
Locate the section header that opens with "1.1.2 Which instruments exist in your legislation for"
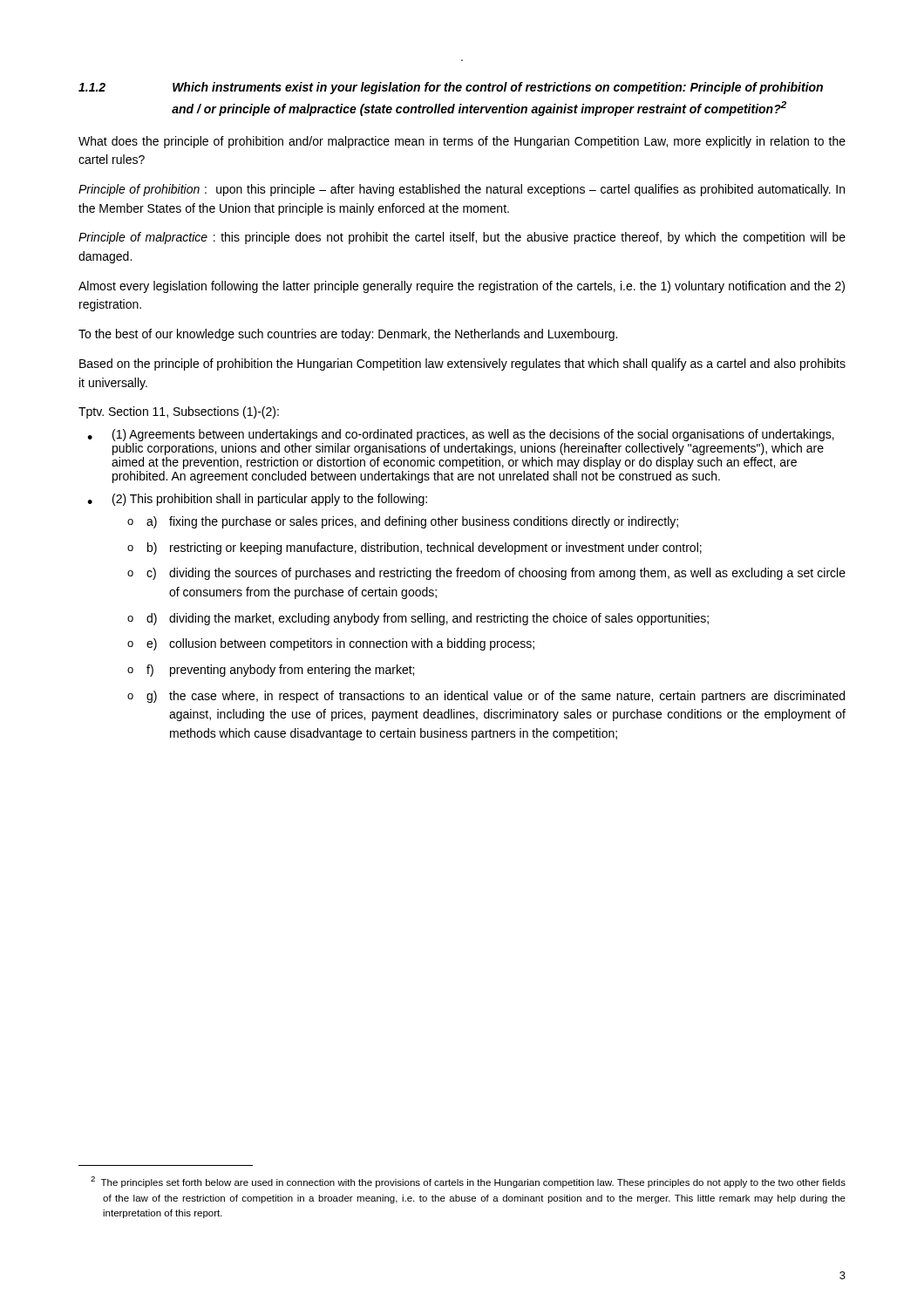click(x=462, y=98)
